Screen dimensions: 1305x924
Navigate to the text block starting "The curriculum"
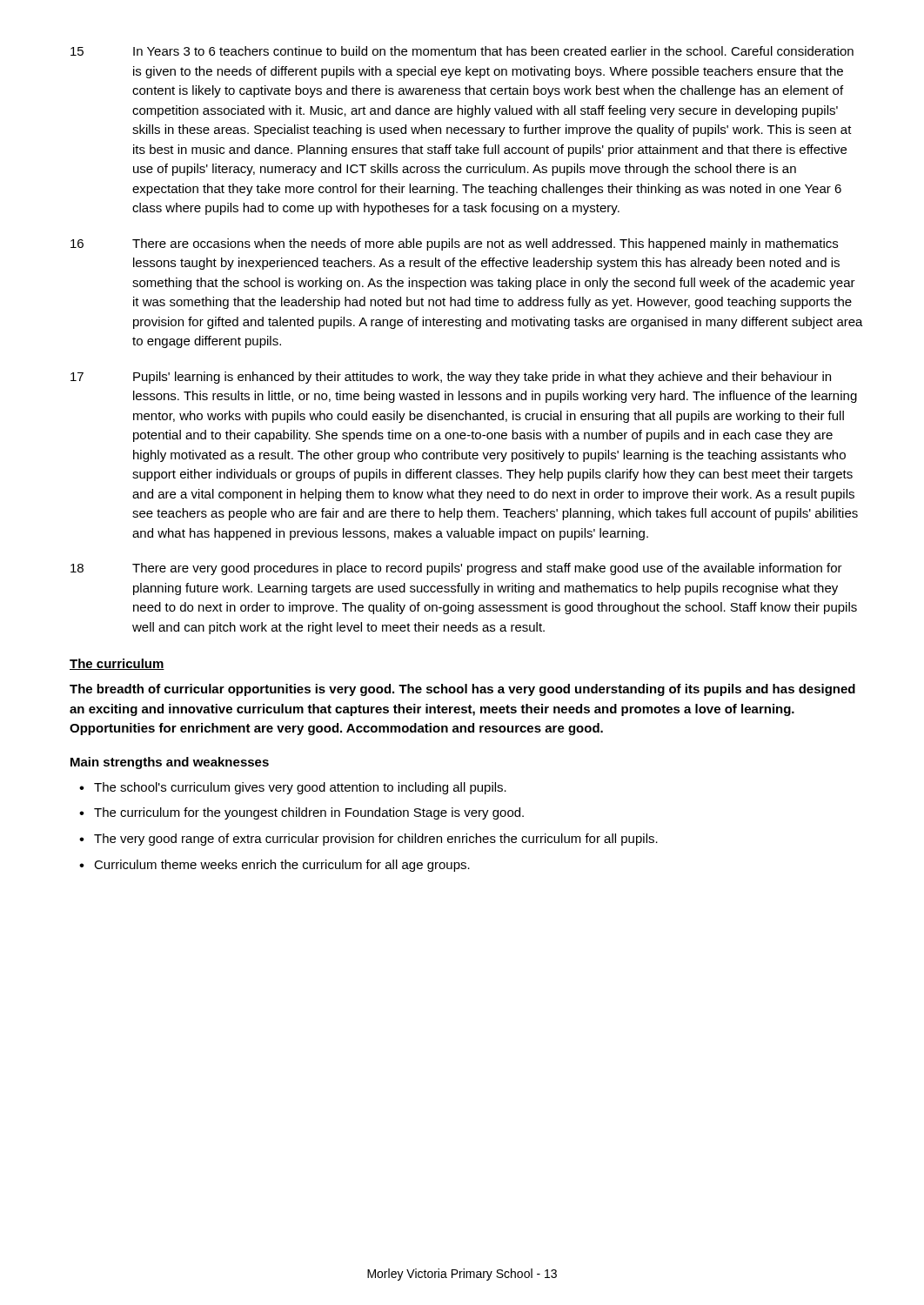coord(117,663)
